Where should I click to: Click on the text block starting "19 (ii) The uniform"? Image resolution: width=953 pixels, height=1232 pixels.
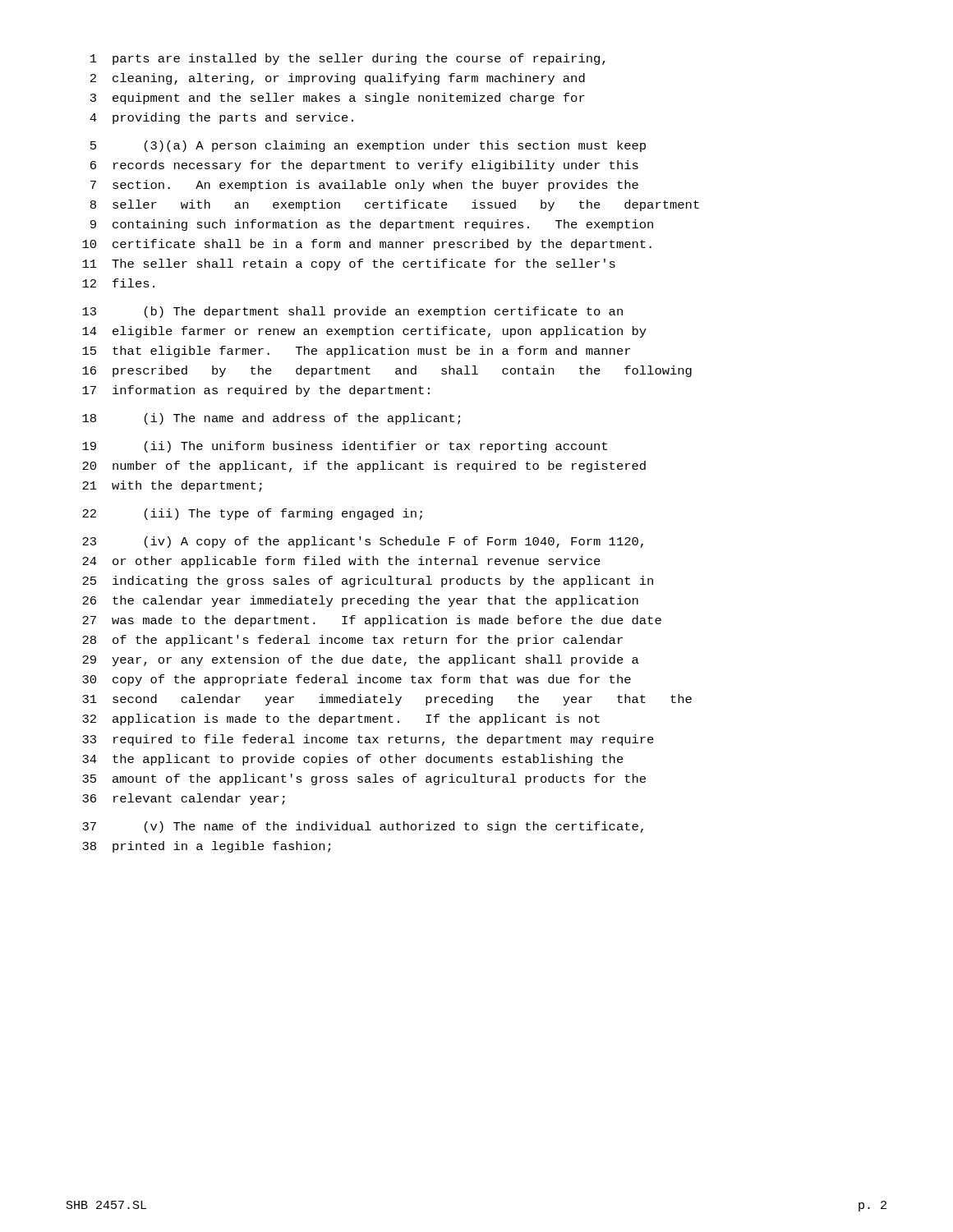(476, 467)
